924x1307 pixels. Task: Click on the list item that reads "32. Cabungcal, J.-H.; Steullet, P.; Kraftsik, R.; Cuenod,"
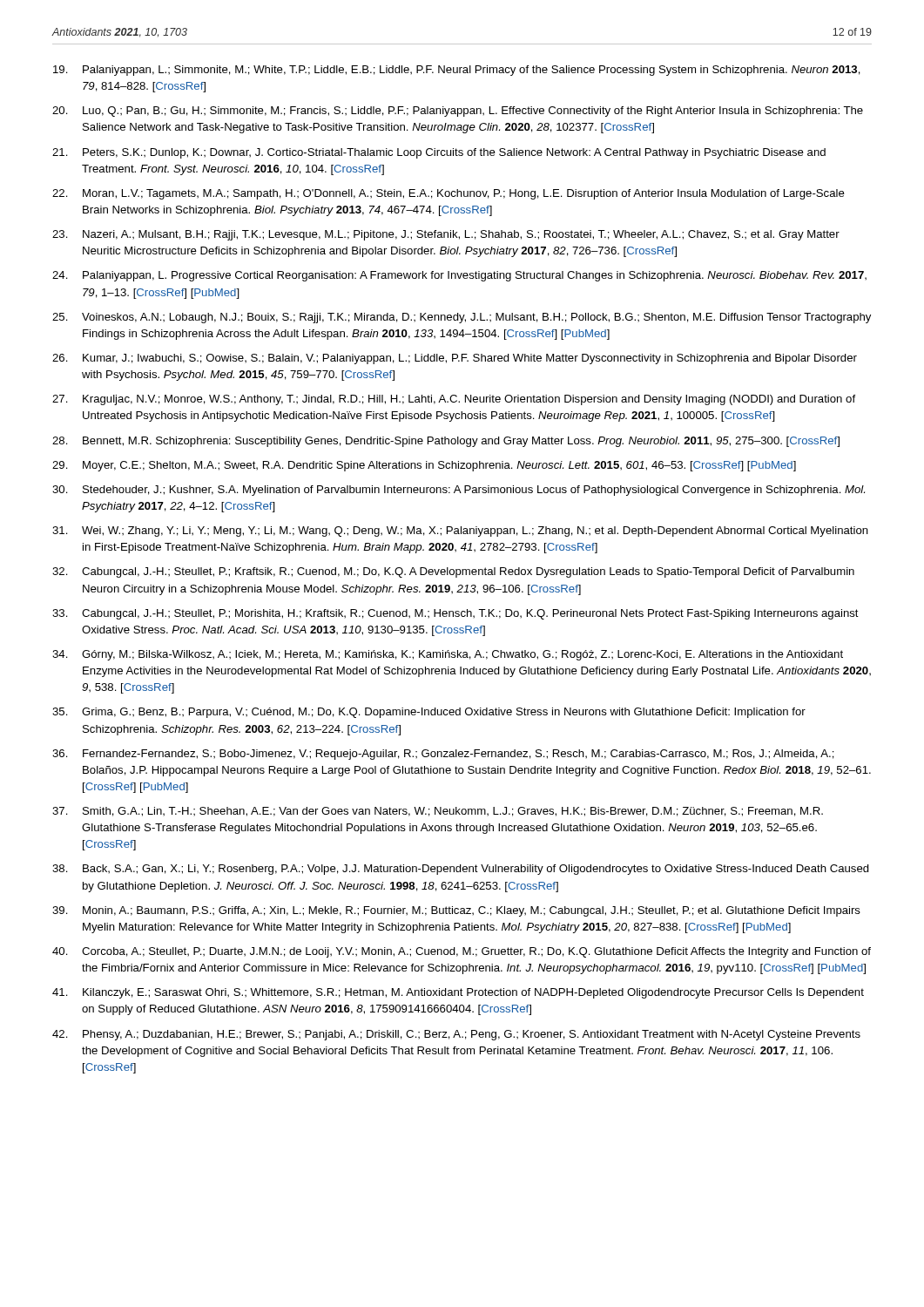click(x=462, y=580)
